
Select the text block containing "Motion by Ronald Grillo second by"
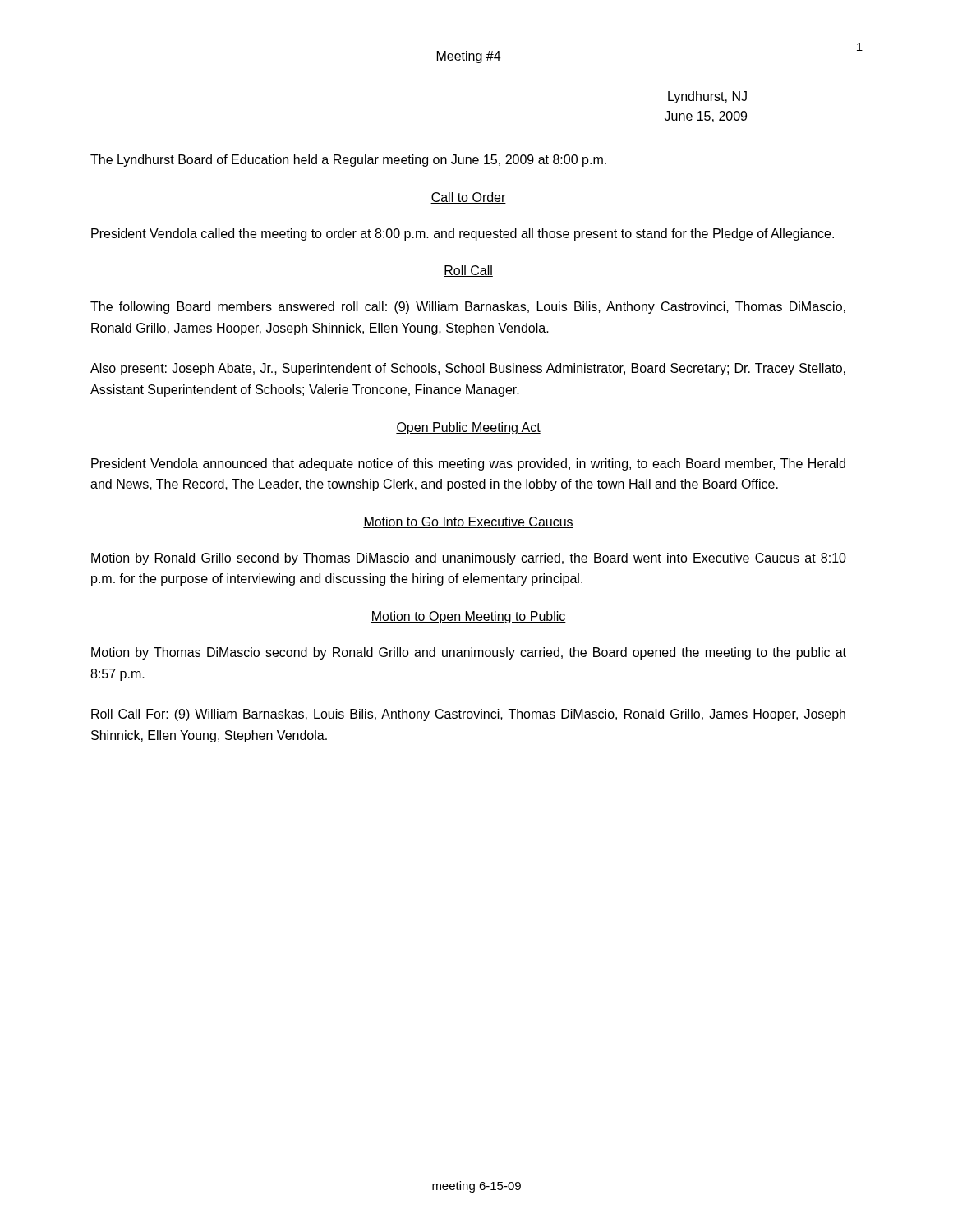pyautogui.click(x=468, y=568)
